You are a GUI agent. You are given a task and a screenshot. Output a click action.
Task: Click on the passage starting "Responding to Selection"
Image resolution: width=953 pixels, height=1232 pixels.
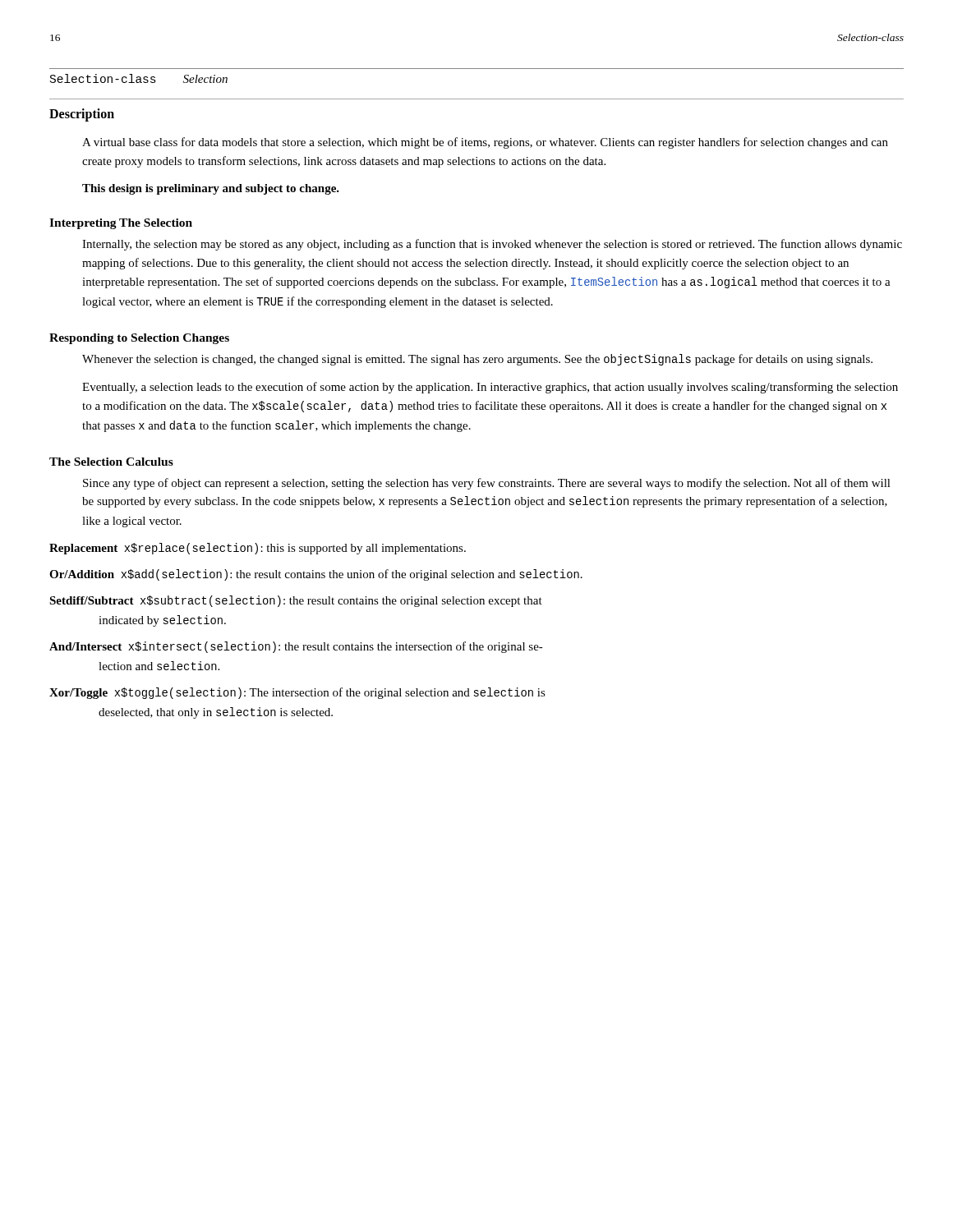click(x=139, y=337)
